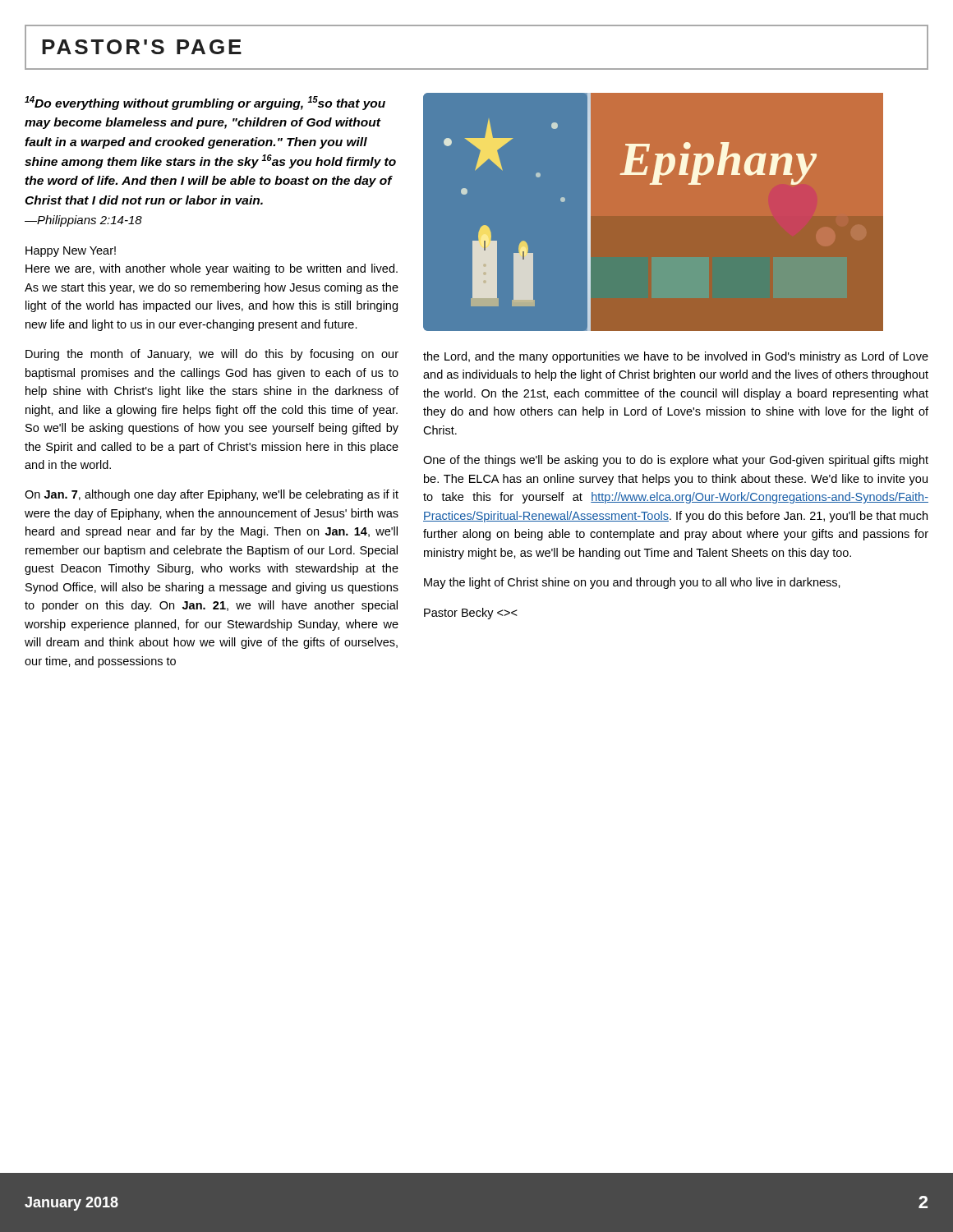Click where it says "—Philippians 2:14-18"
Image resolution: width=953 pixels, height=1232 pixels.
click(x=83, y=220)
